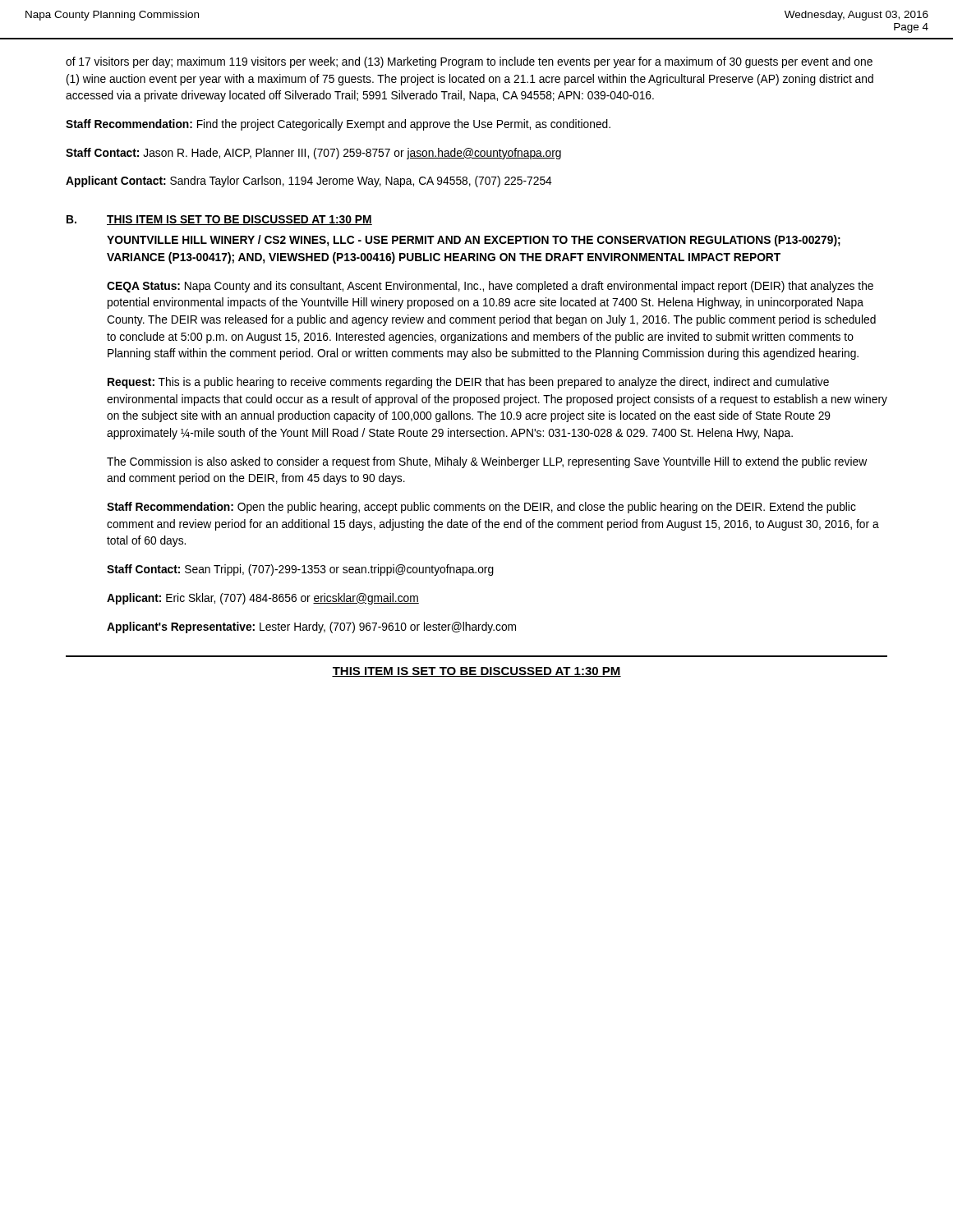Point to "Applicant: Eric Sklar, (707) 484-8656 or ericsklar@gmail.com"
The width and height of the screenshot is (953, 1232).
(x=263, y=598)
